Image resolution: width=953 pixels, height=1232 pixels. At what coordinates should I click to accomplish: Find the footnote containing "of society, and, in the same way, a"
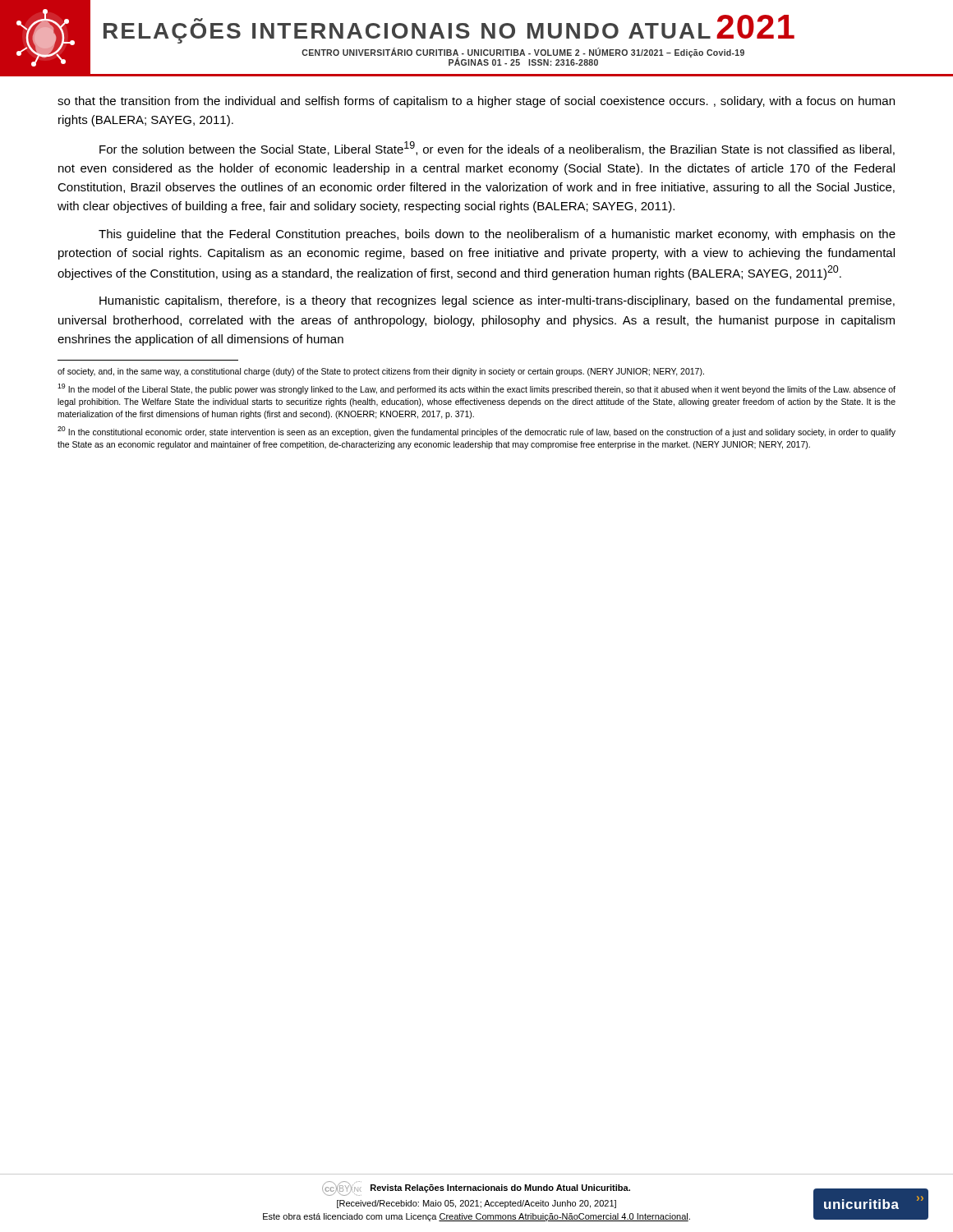[x=476, y=372]
